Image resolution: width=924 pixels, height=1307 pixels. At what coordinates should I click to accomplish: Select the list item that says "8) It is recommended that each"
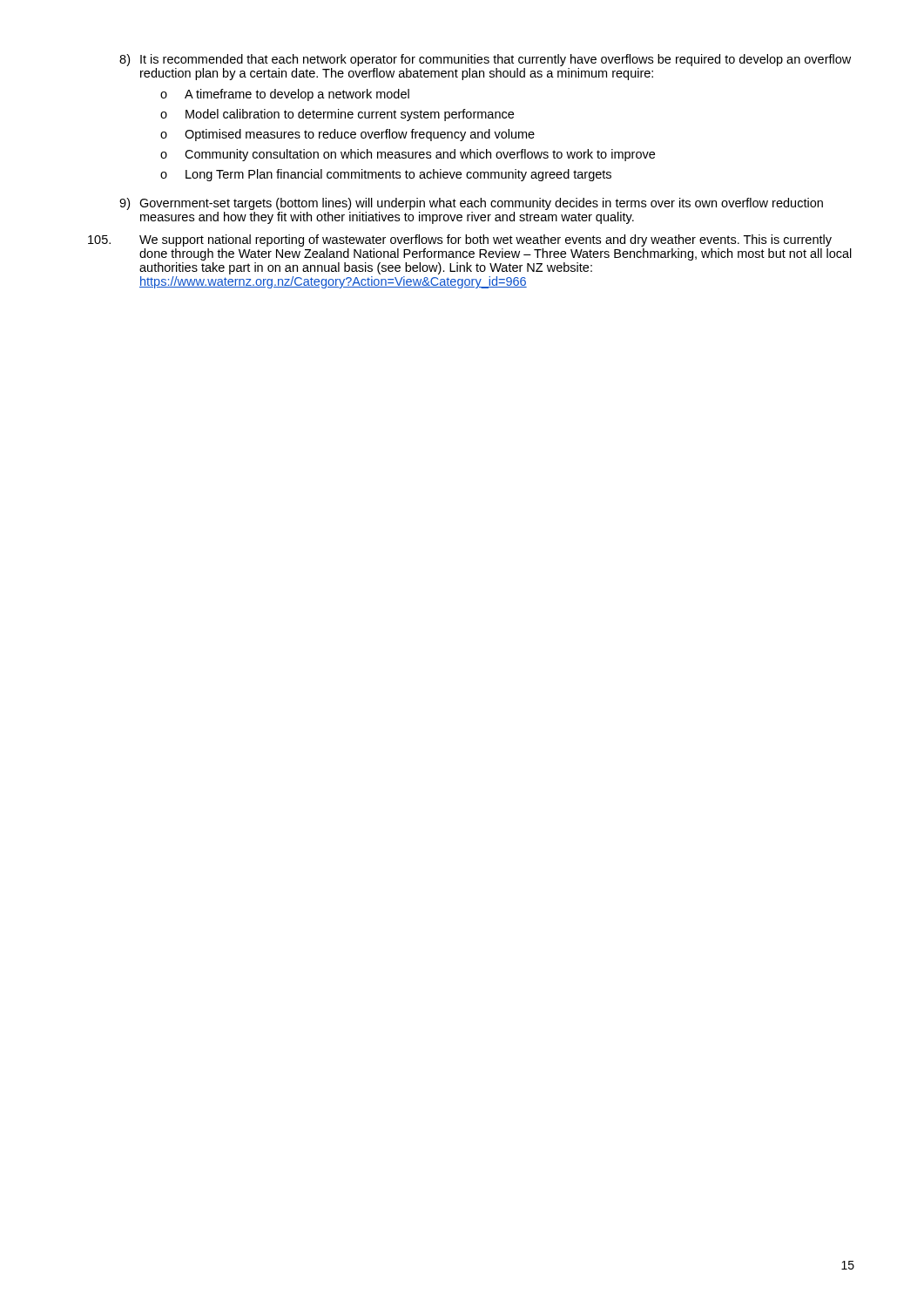click(x=470, y=120)
